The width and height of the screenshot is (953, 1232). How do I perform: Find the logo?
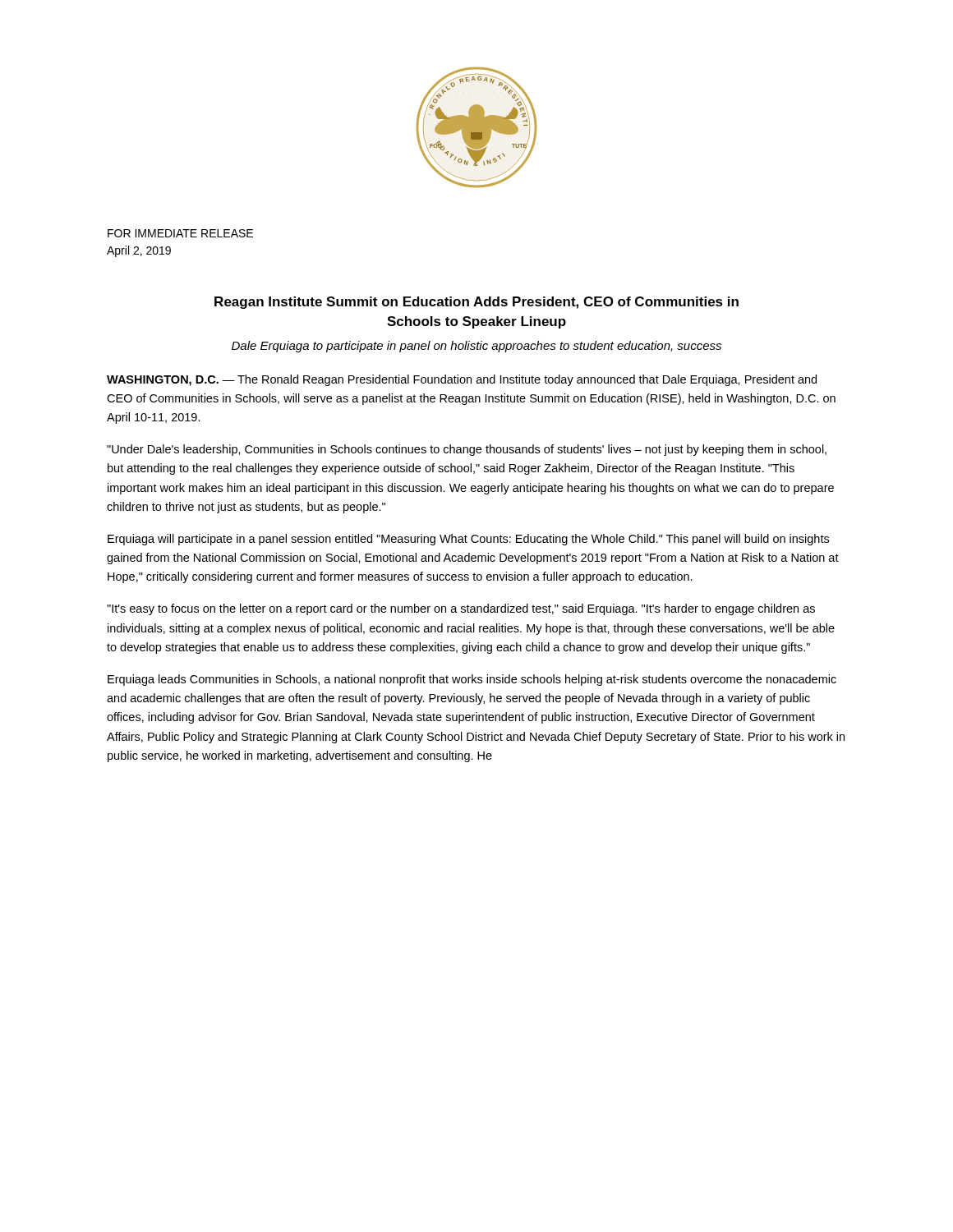(476, 129)
